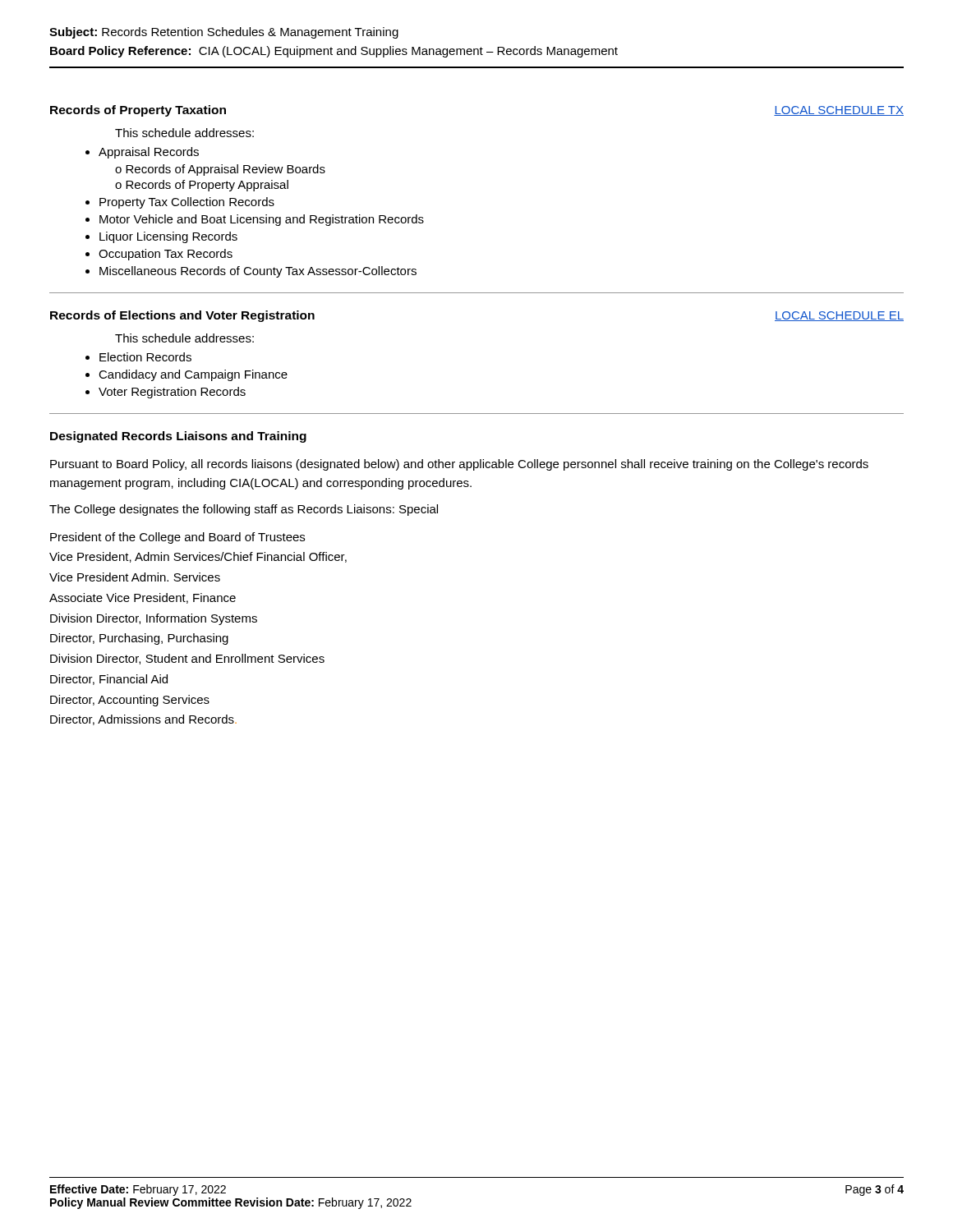Screen dimensions: 1232x953
Task: Click on the list item containing "Property Tax Collection Records"
Action: [186, 202]
